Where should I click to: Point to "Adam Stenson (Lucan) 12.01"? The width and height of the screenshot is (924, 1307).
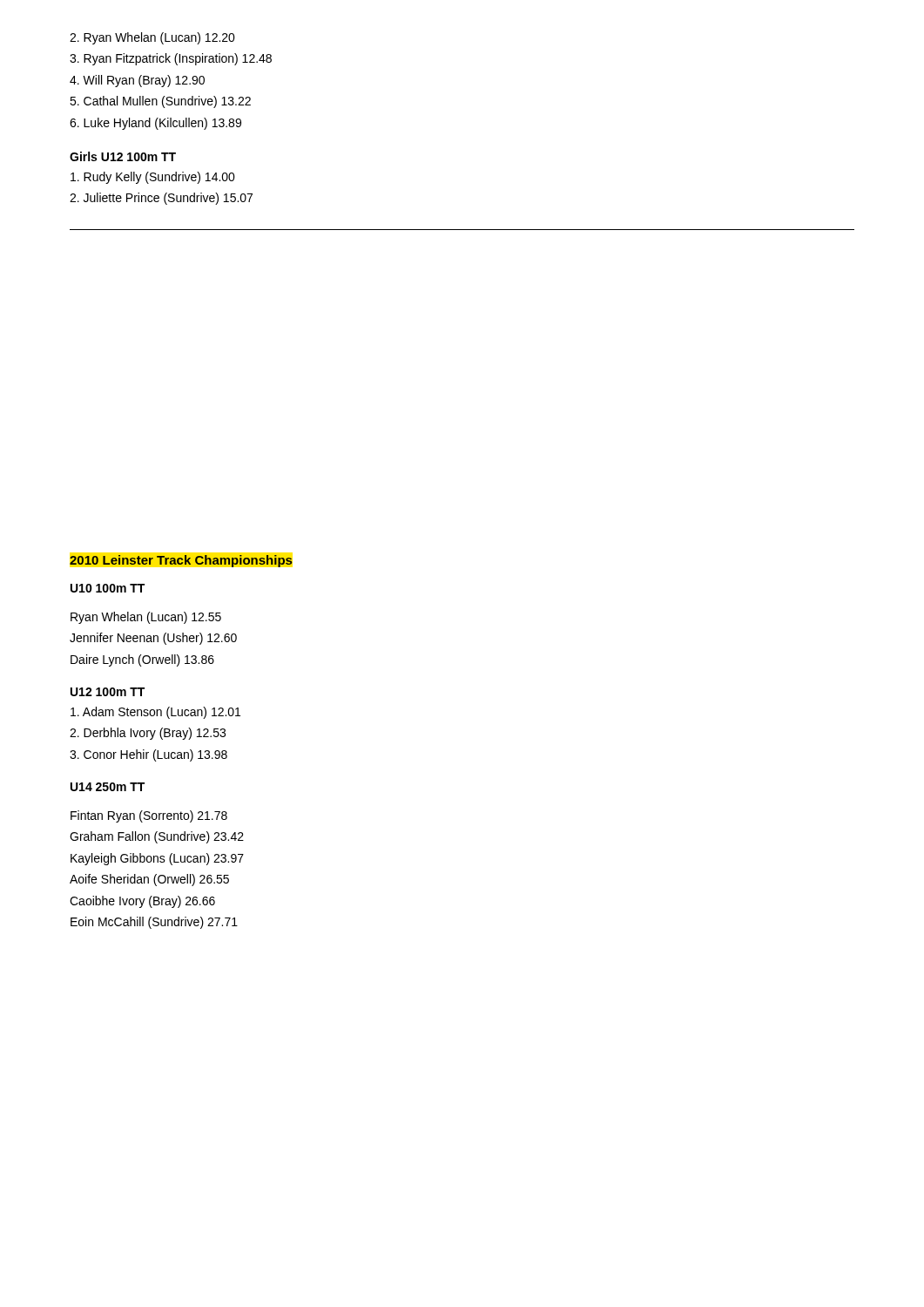pos(155,712)
